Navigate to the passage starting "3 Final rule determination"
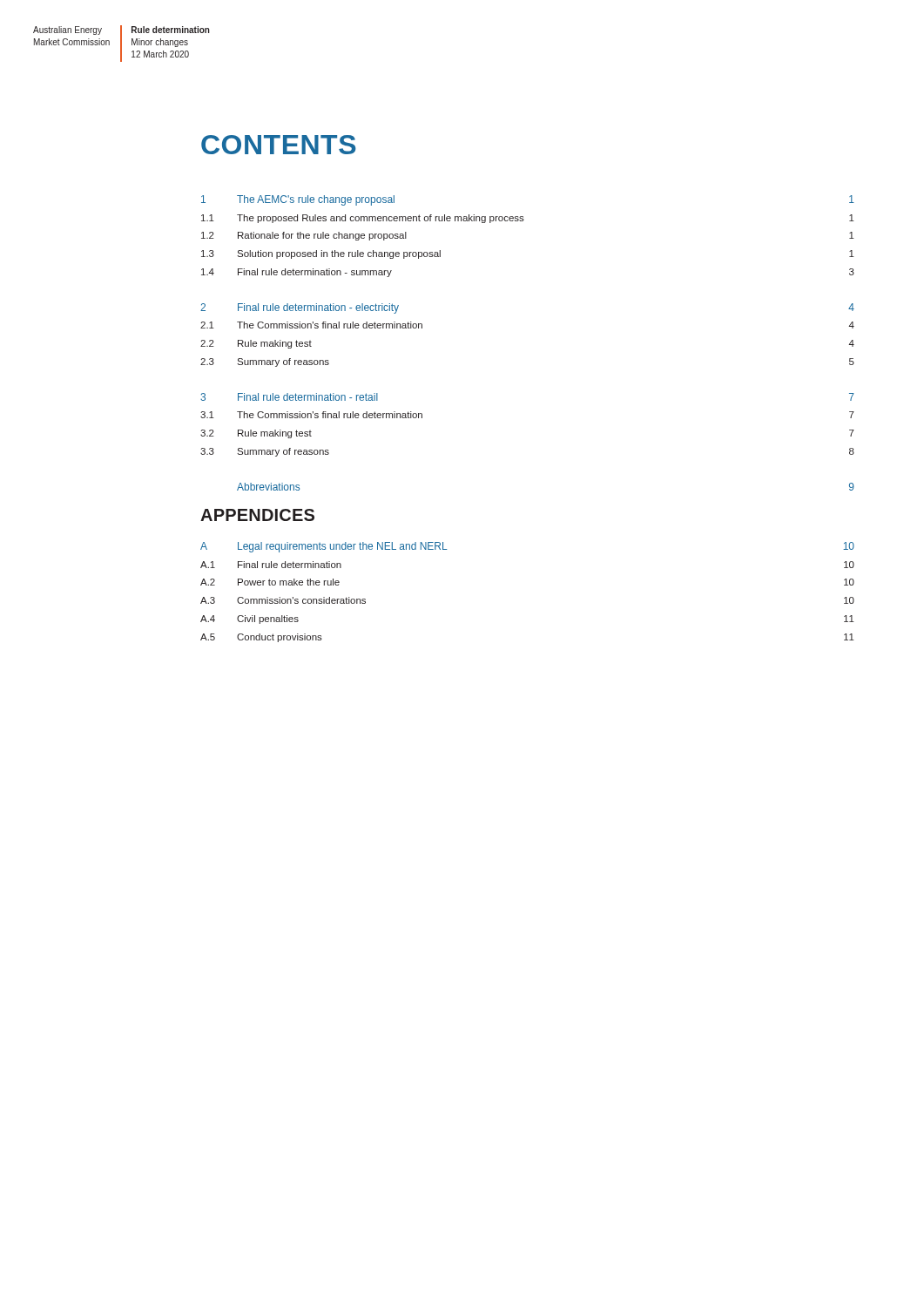 click(202, 397)
